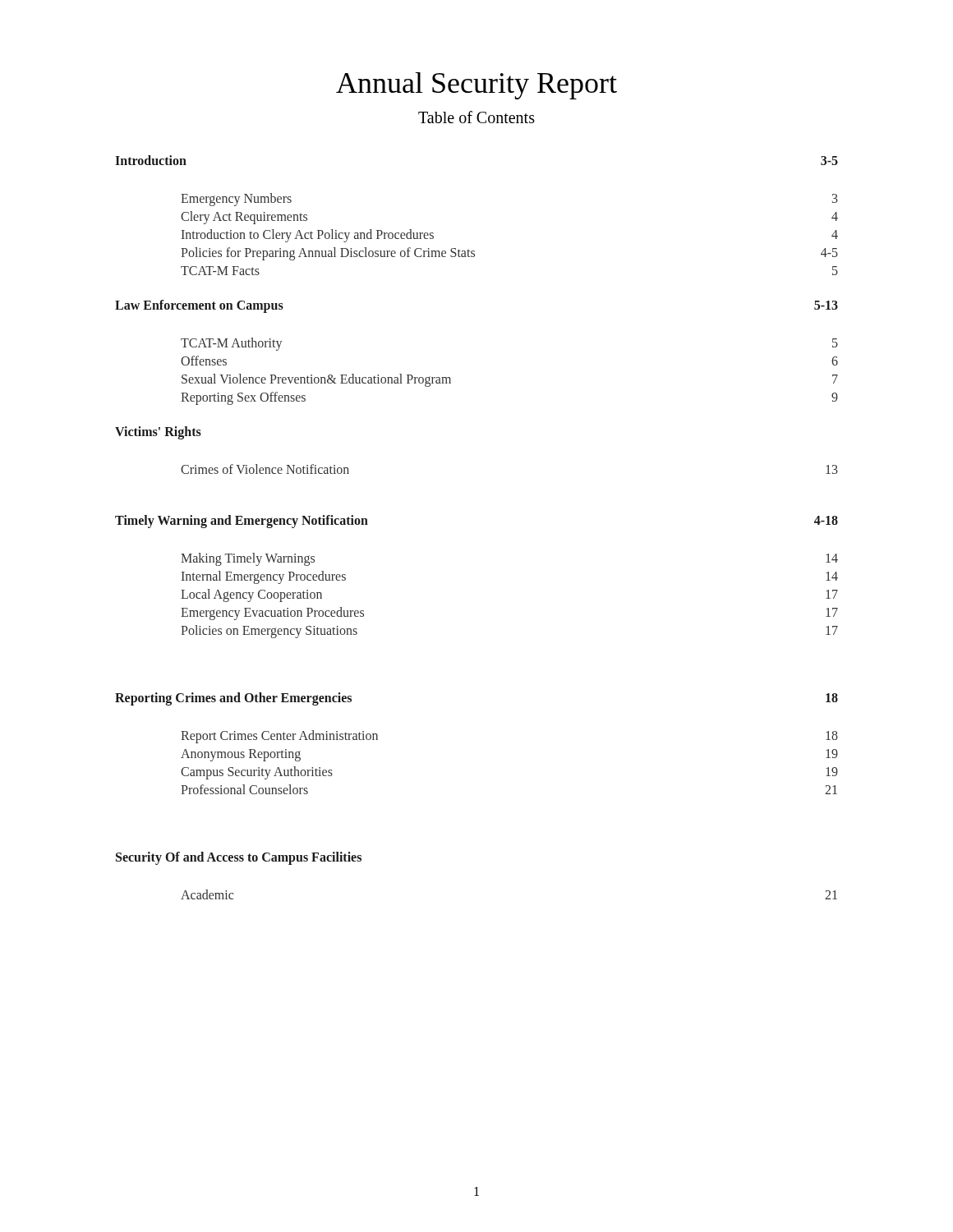The image size is (953, 1232).
Task: Point to "Emergency Evacuation Procedures 17"
Action: point(272,613)
